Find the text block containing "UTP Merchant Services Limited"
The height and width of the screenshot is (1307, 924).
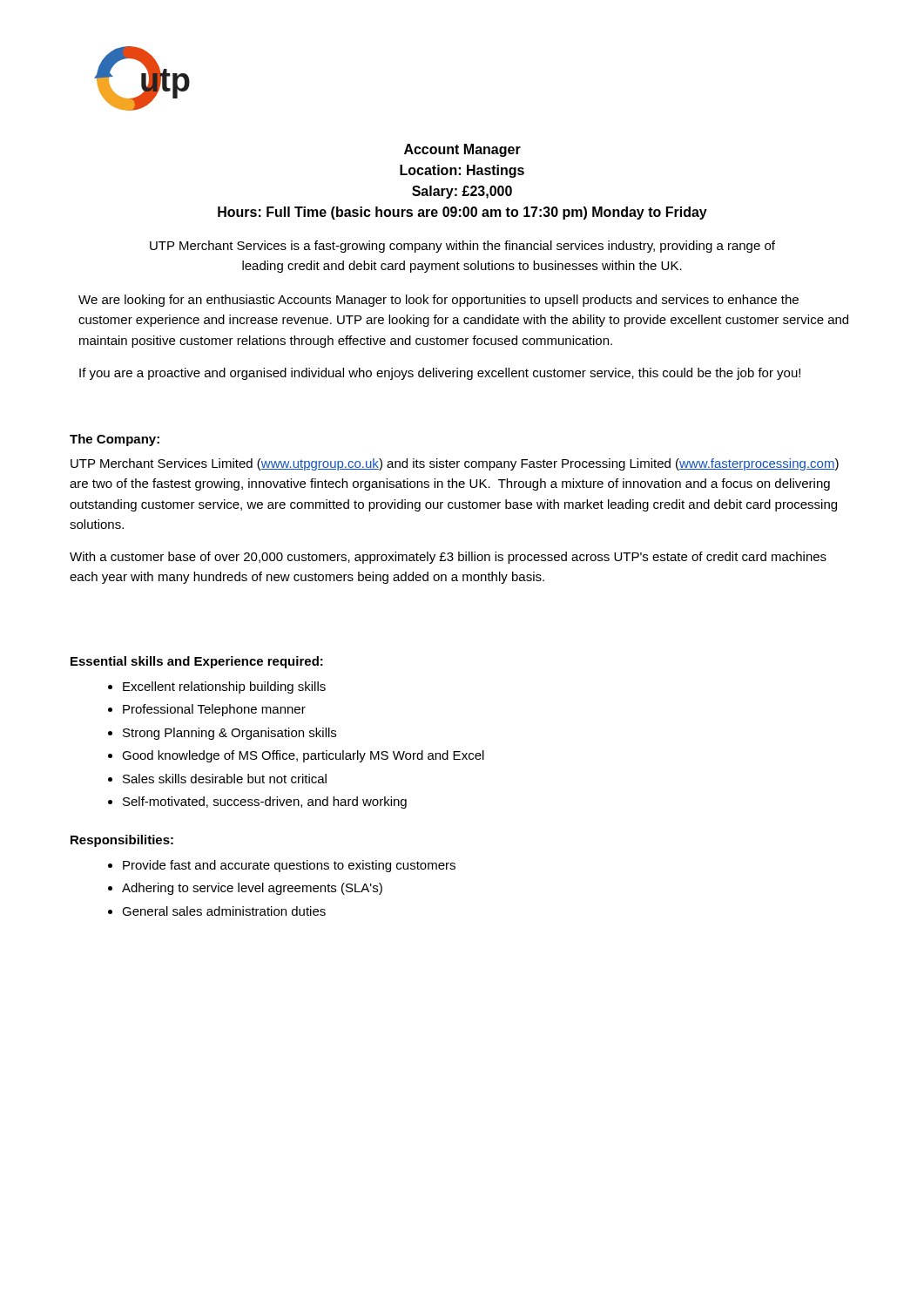(454, 494)
